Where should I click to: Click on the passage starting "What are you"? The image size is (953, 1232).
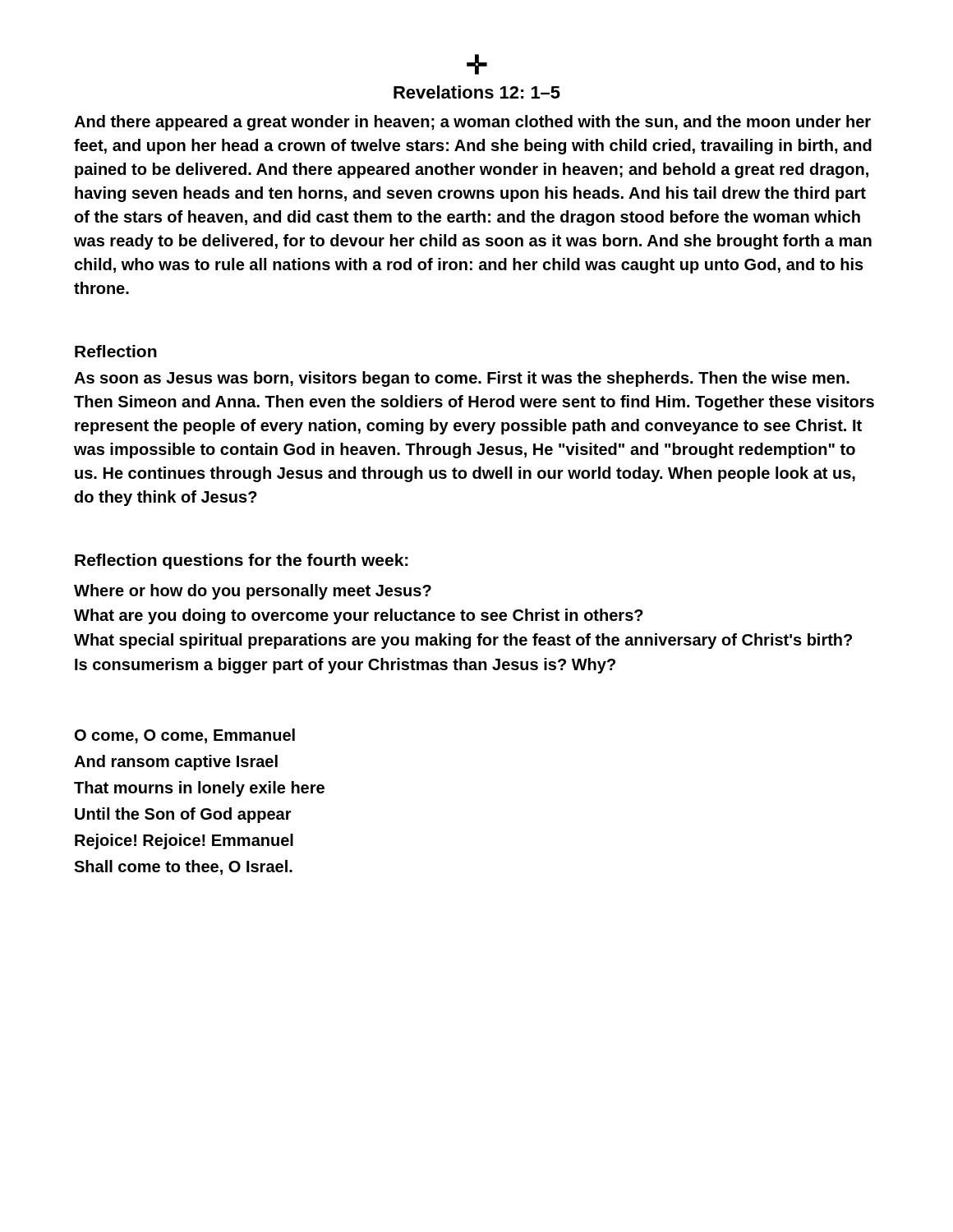tap(359, 615)
